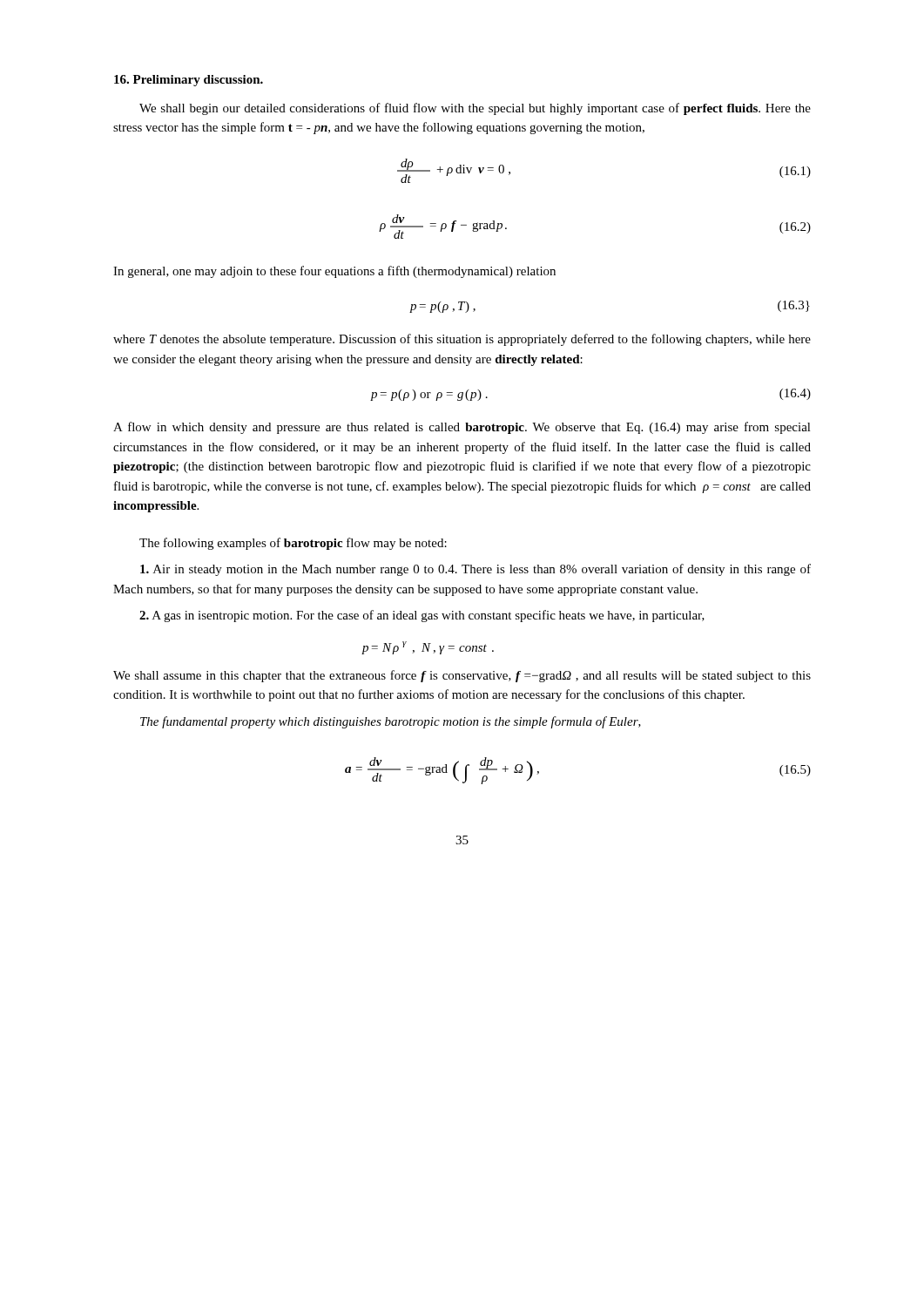Locate the text block containing "We shall begin our detailed considerations"

(x=462, y=117)
